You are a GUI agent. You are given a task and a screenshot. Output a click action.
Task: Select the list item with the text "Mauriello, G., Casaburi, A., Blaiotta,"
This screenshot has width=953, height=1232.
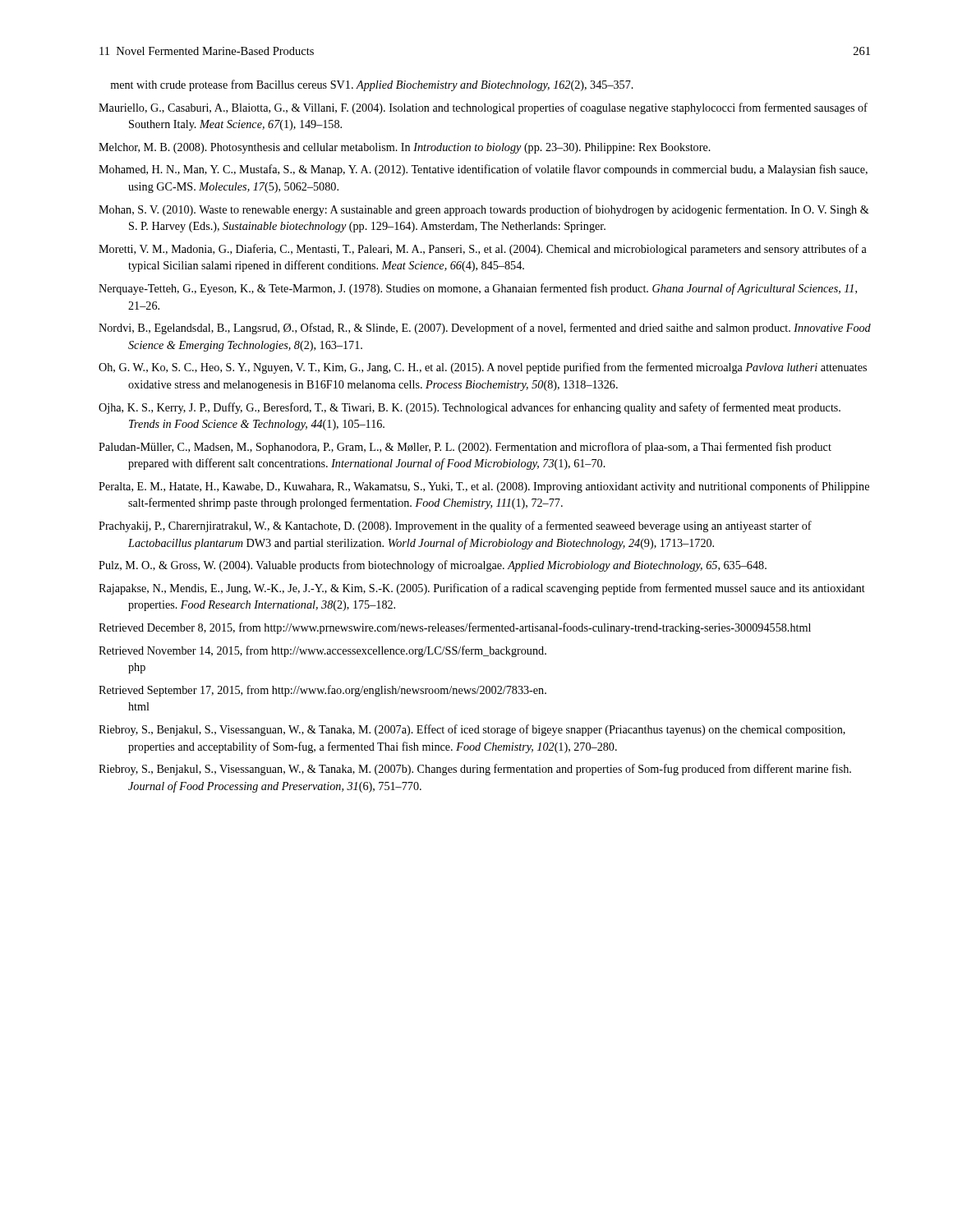483,116
